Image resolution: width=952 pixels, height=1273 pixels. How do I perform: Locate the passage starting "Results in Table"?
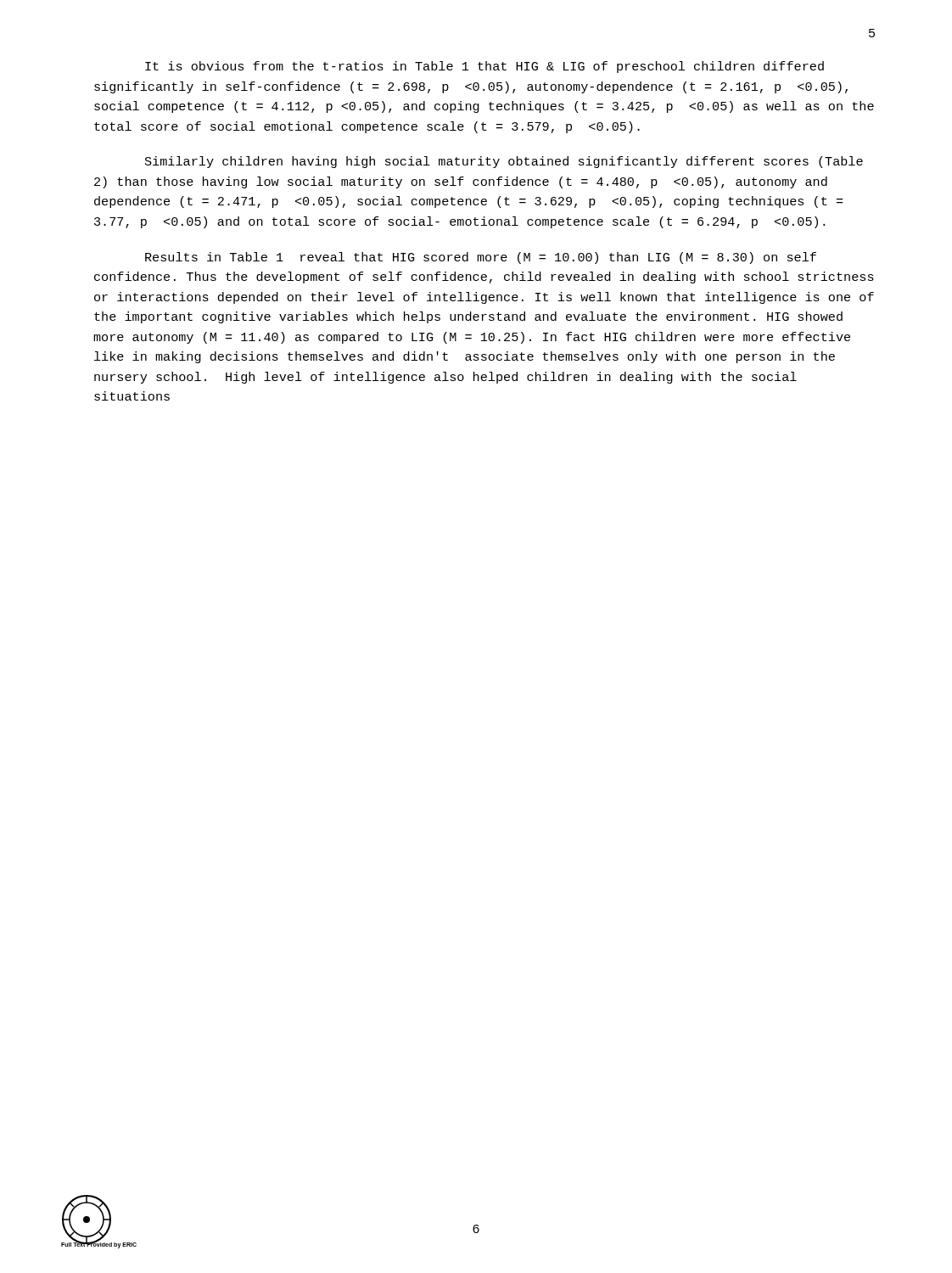coord(484,328)
